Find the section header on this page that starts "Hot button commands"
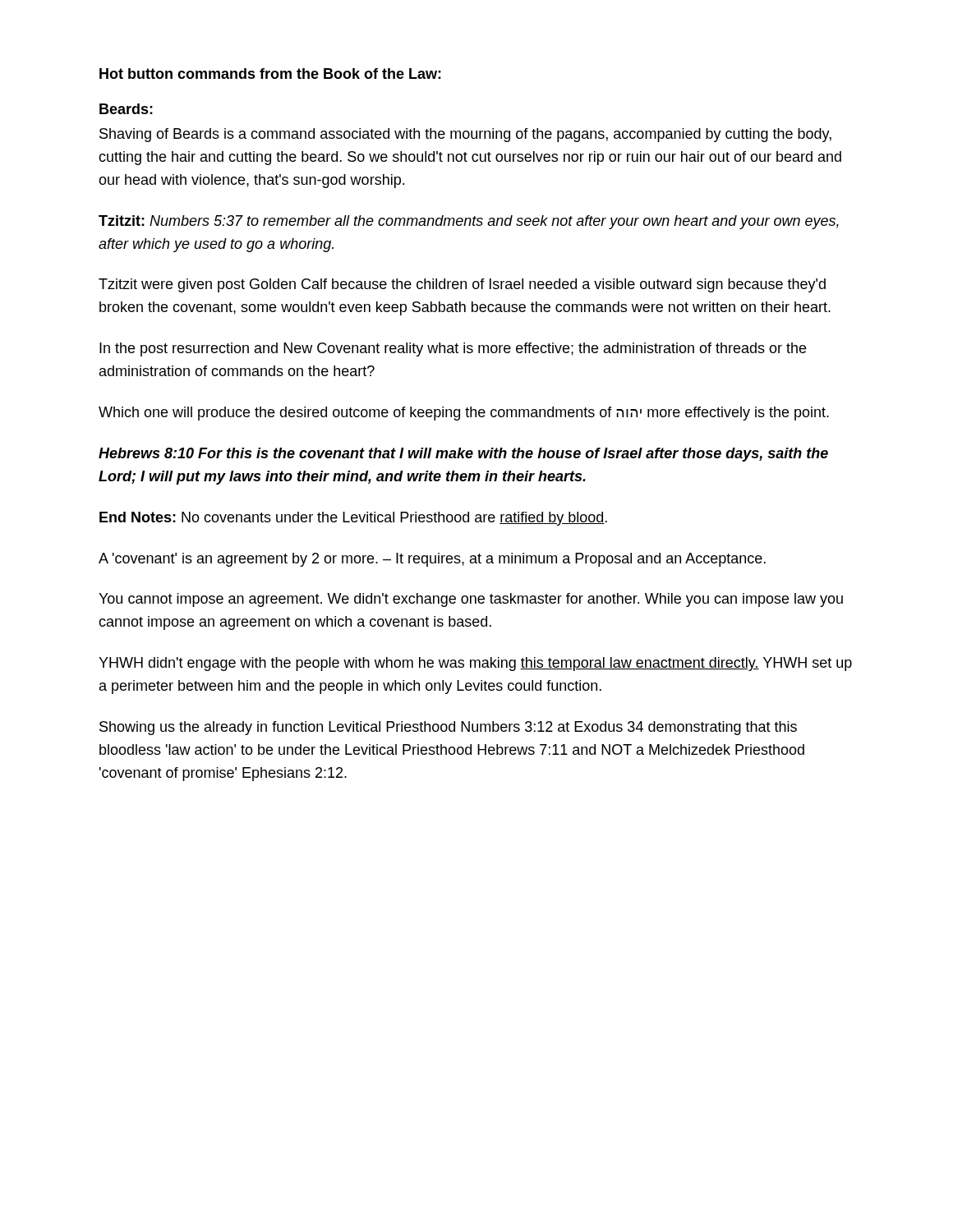The image size is (953, 1232). click(x=270, y=74)
